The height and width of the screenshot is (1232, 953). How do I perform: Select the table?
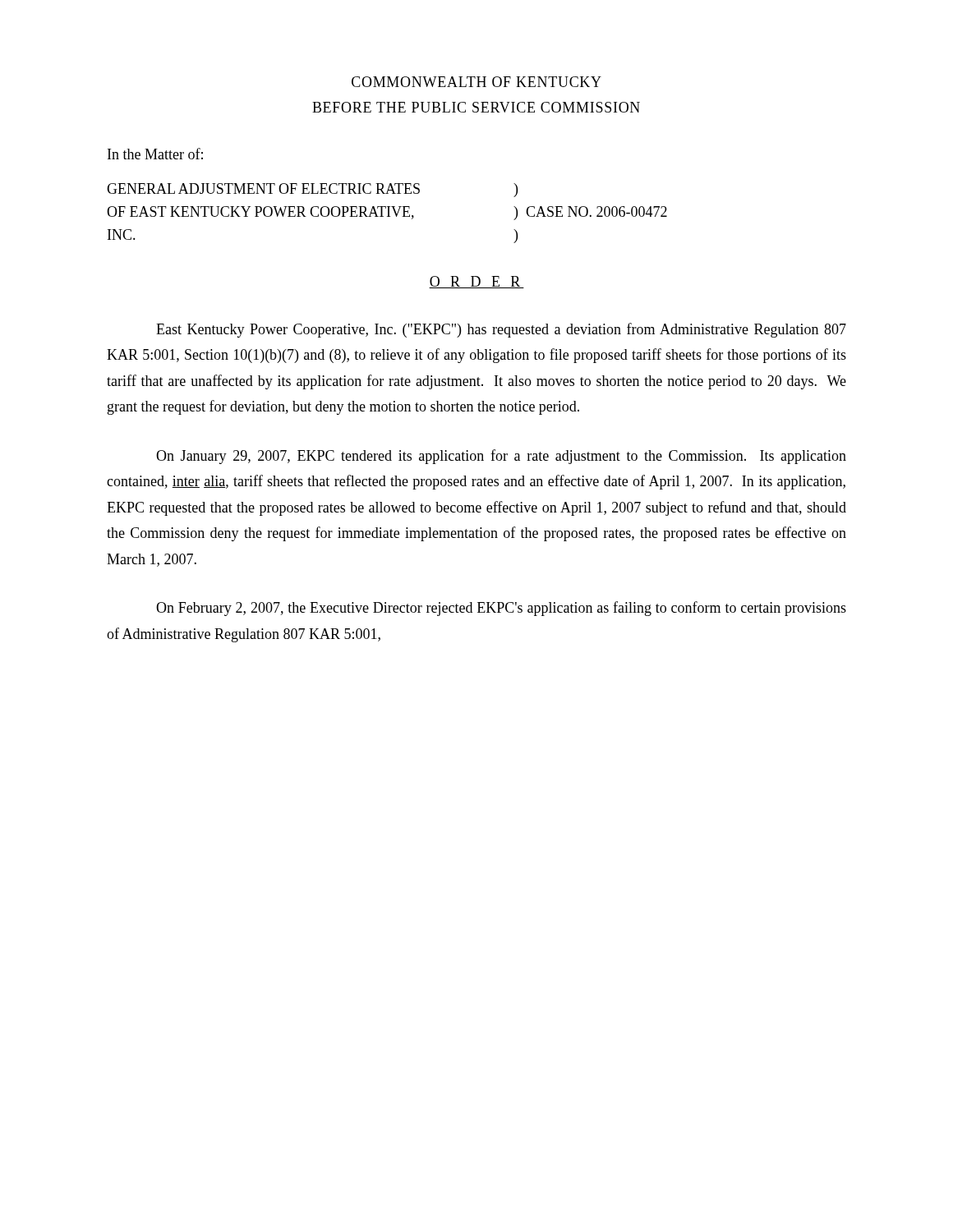point(476,213)
